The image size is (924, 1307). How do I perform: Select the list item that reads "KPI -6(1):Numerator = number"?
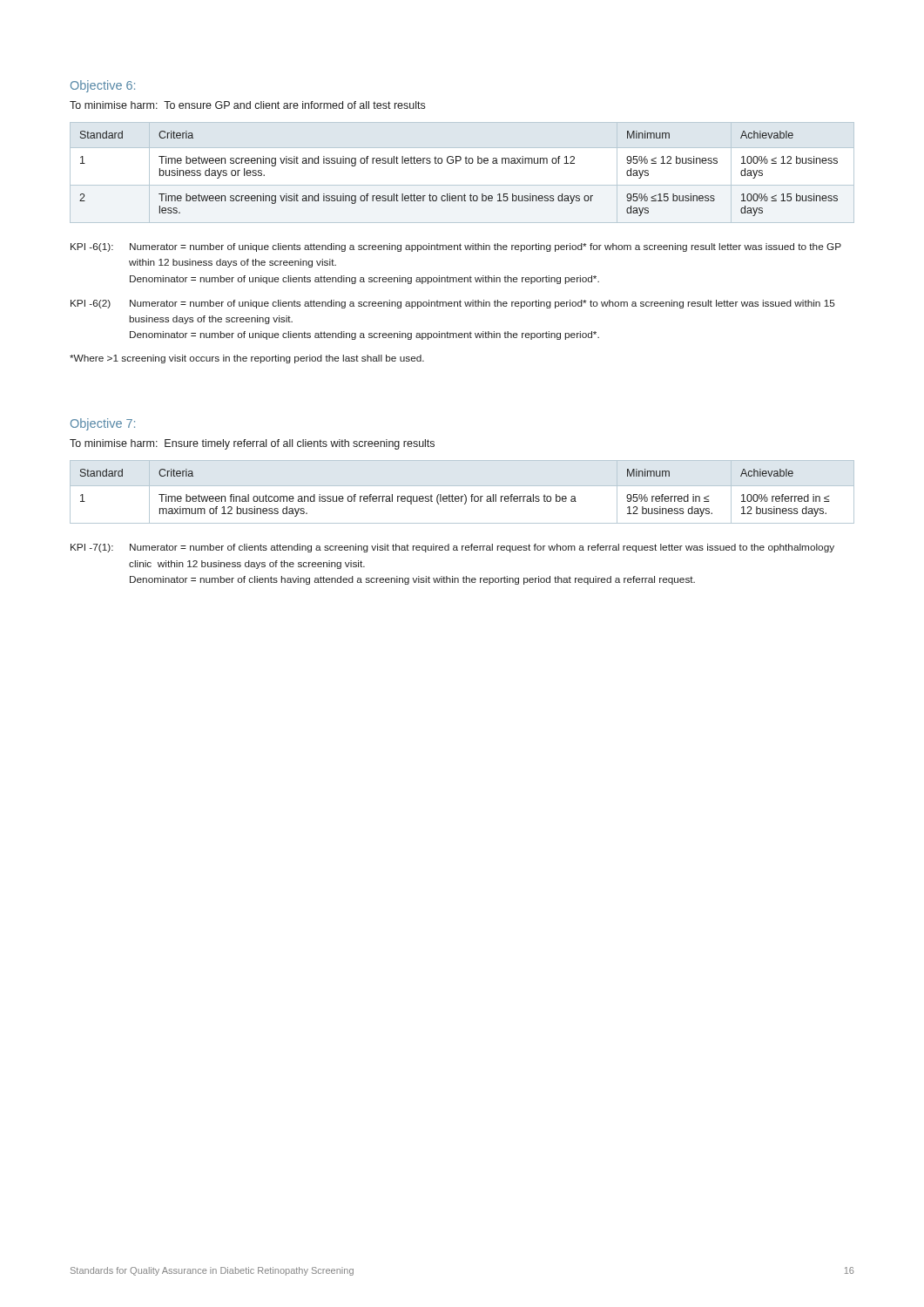click(x=456, y=247)
